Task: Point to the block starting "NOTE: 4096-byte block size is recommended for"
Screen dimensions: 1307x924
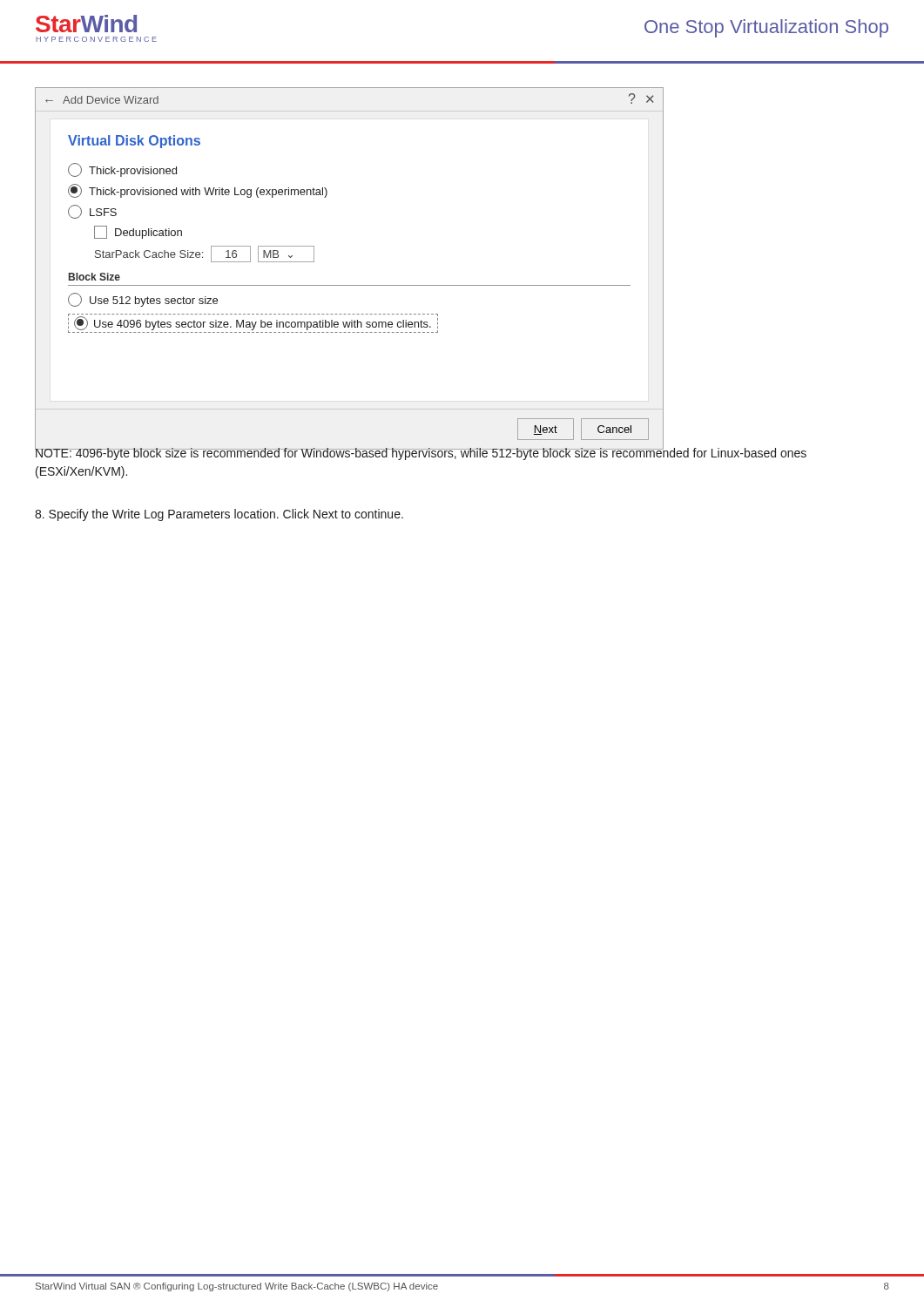Action: click(x=421, y=462)
